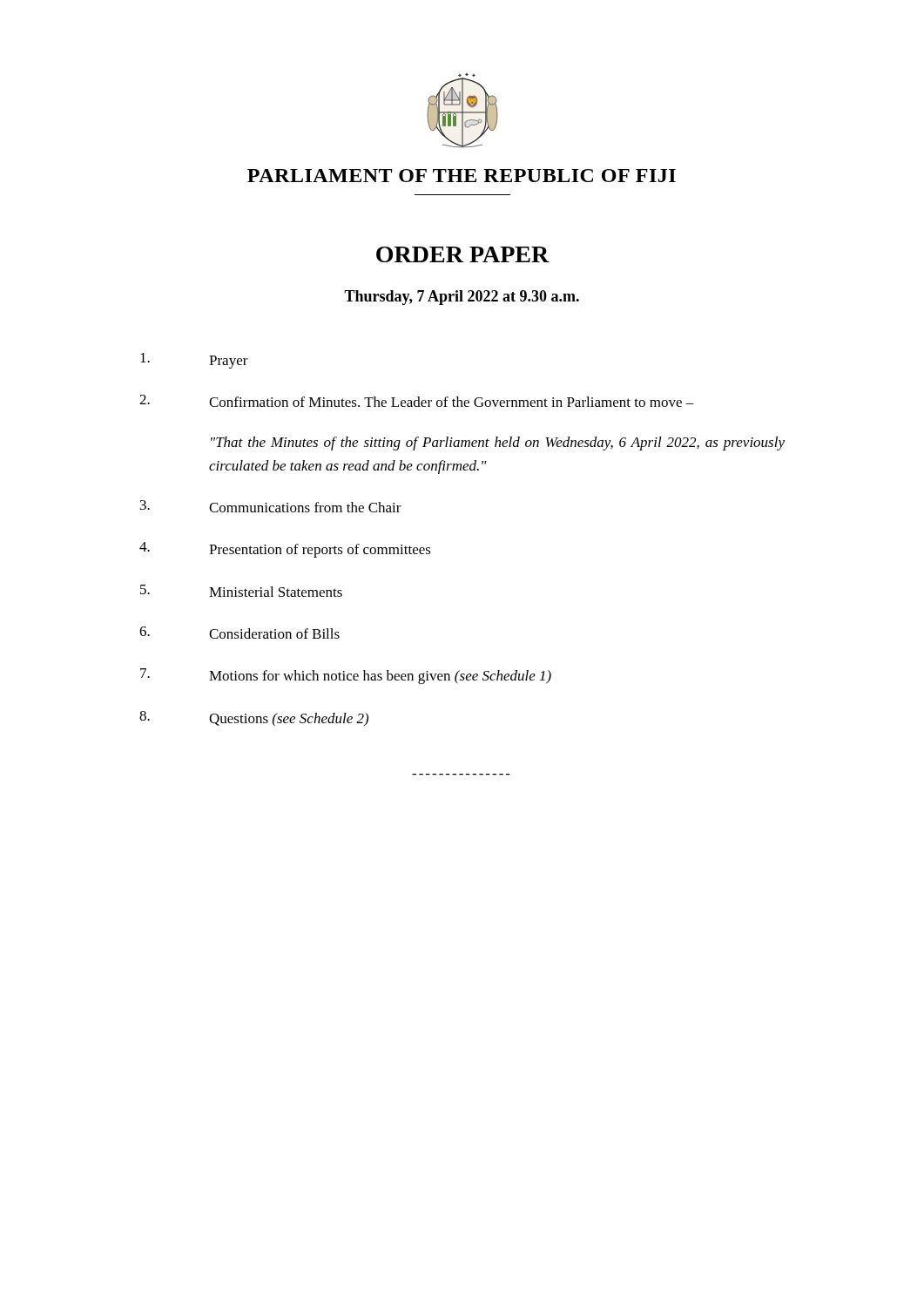
Task: Click on the title that reads "ORDER PAPER"
Action: pos(462,254)
